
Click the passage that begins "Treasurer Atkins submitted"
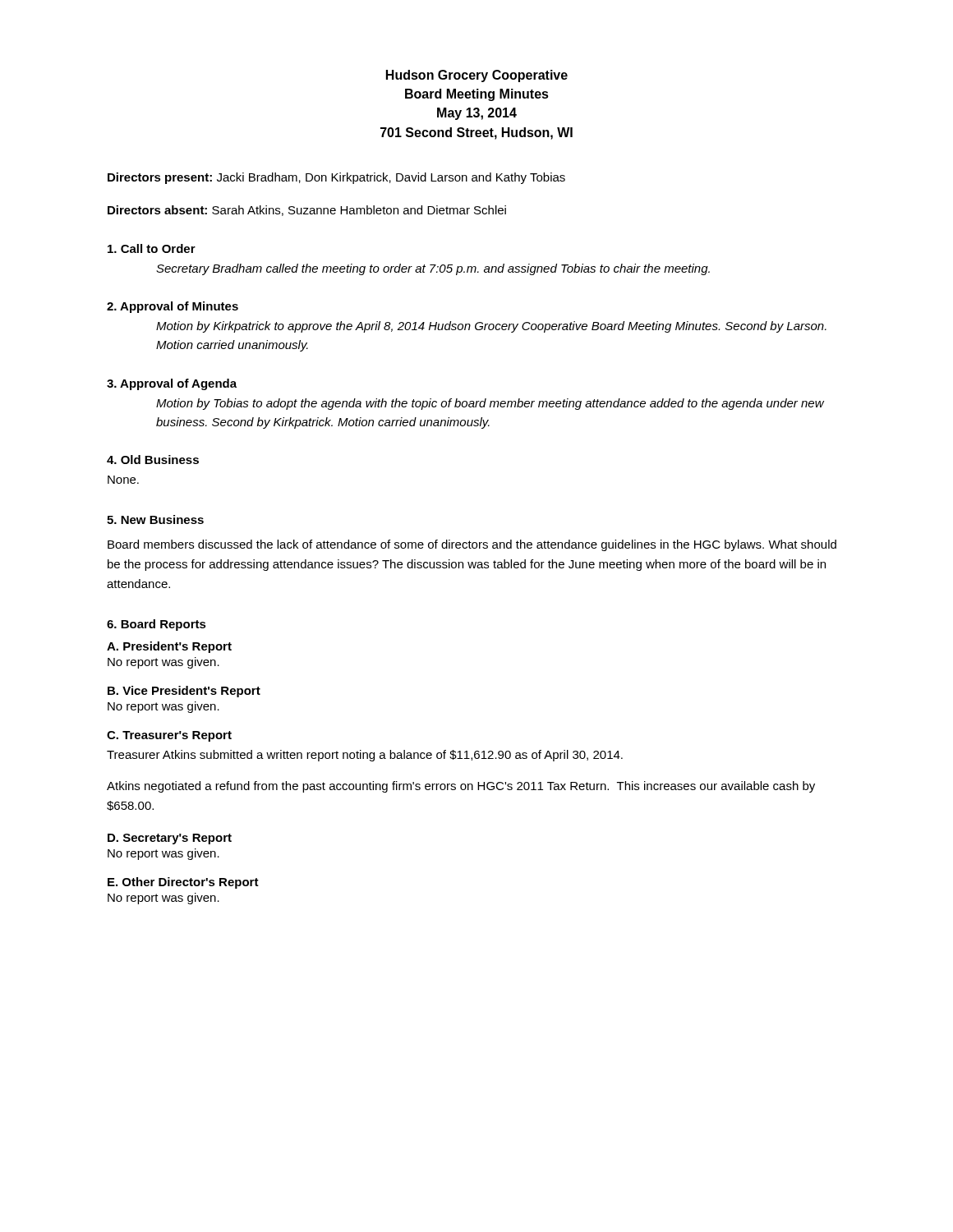tap(365, 754)
